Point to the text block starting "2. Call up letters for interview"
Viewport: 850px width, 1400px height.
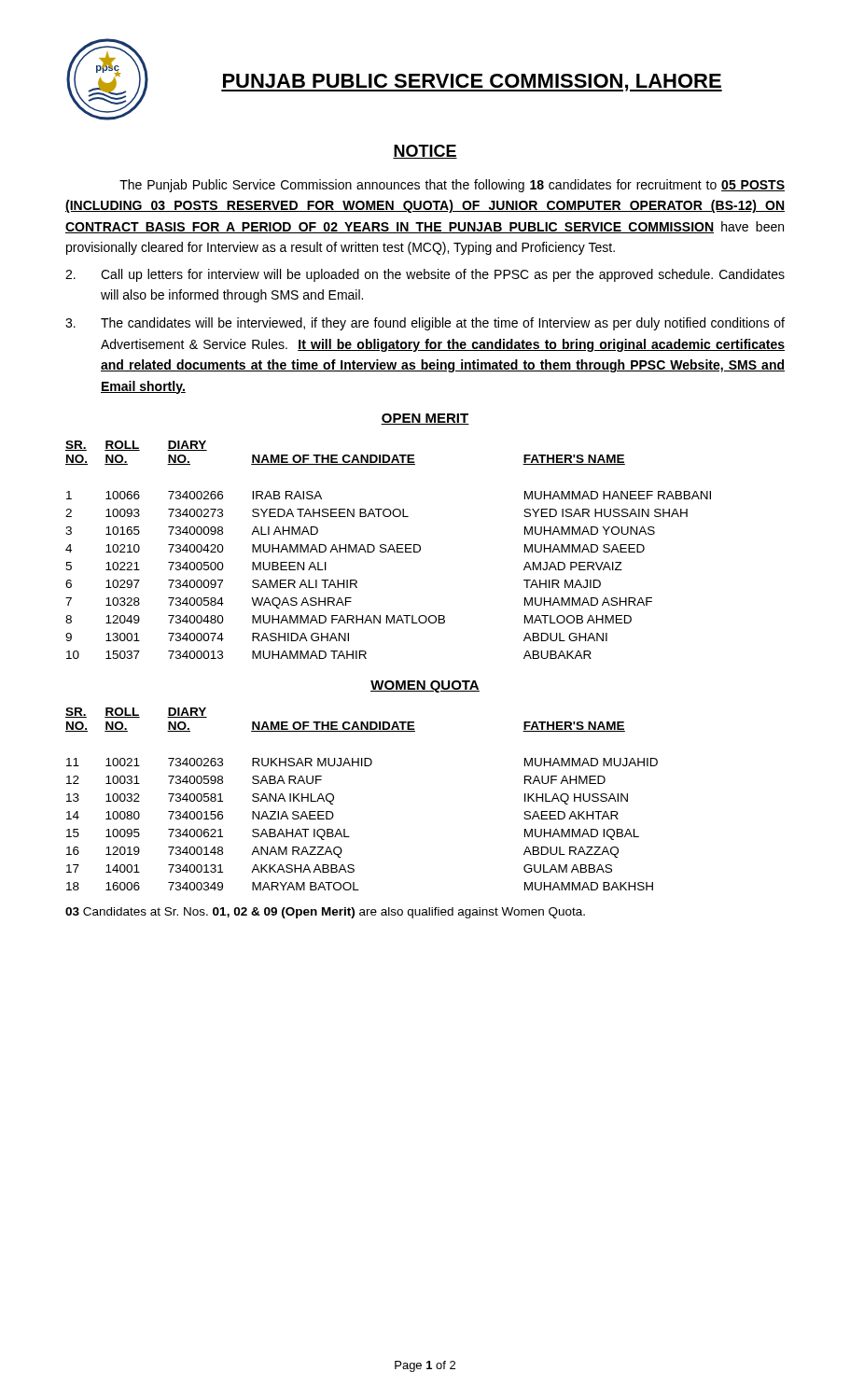tap(425, 285)
